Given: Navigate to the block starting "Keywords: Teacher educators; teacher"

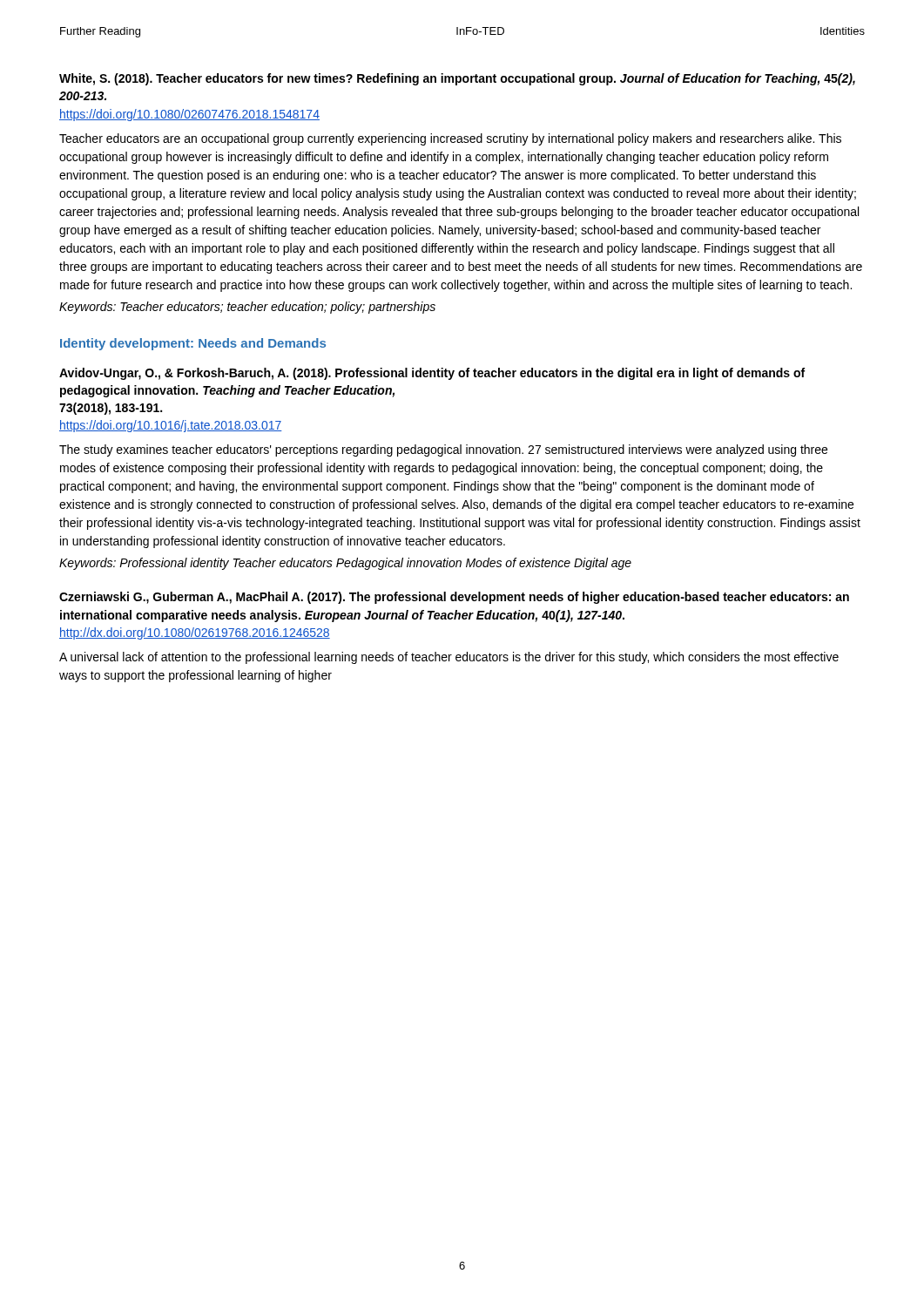Looking at the screenshot, I should [247, 306].
